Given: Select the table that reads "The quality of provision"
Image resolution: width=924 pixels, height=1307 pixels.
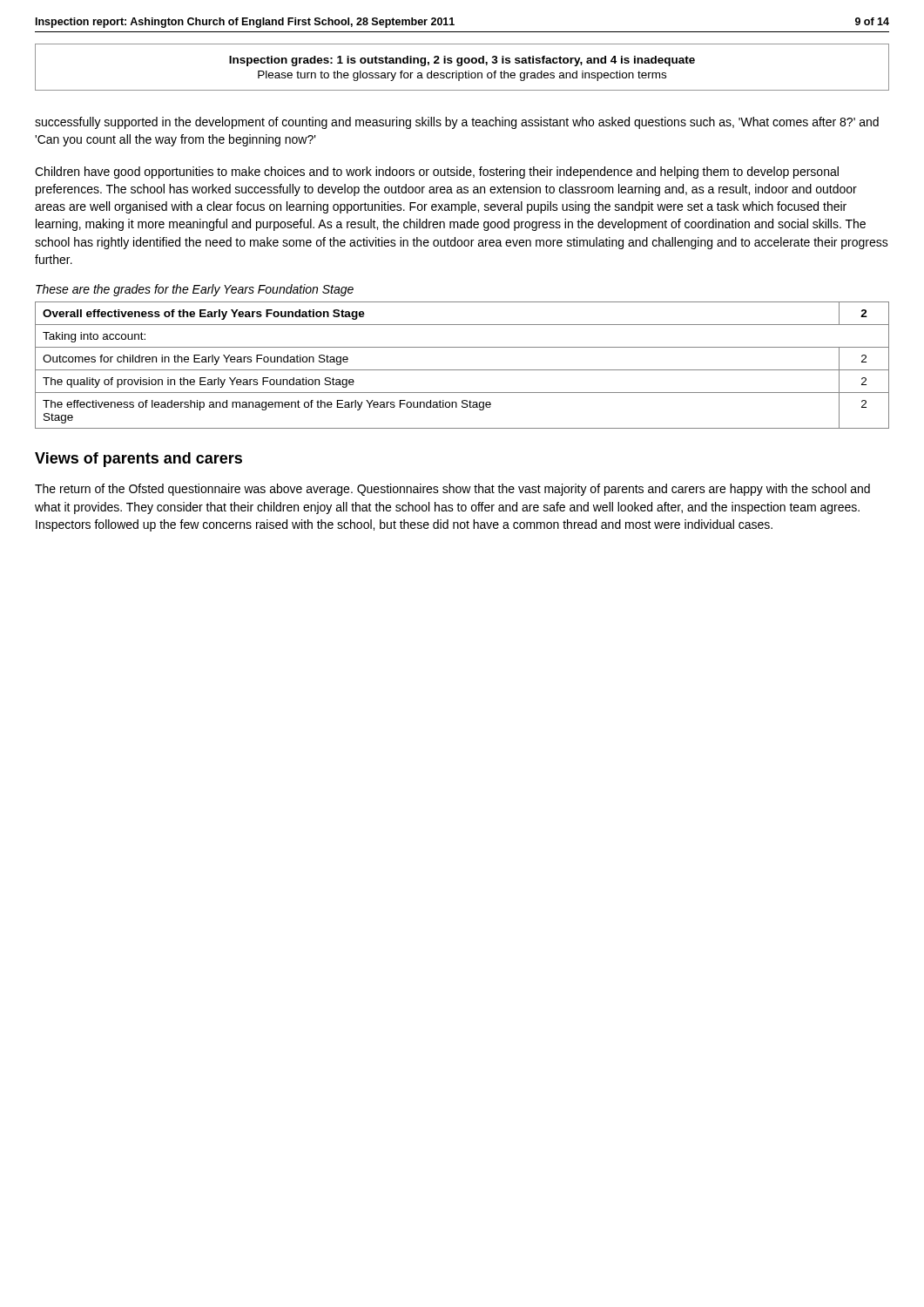Looking at the screenshot, I should pos(462,365).
